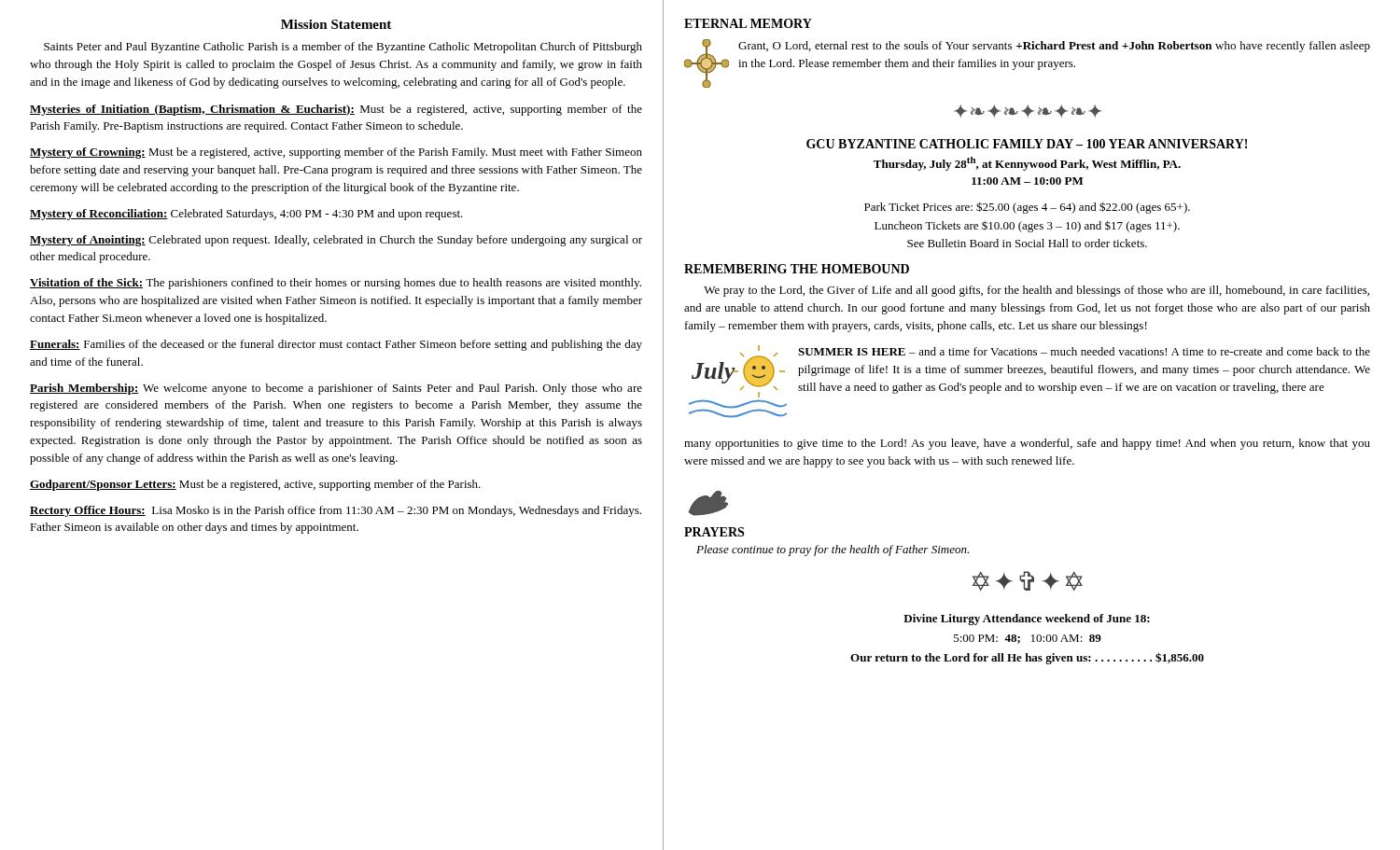Navigate to the region starting "Grant, O Lord, eternal rest to"
This screenshot has width=1400, height=850.
(1054, 54)
